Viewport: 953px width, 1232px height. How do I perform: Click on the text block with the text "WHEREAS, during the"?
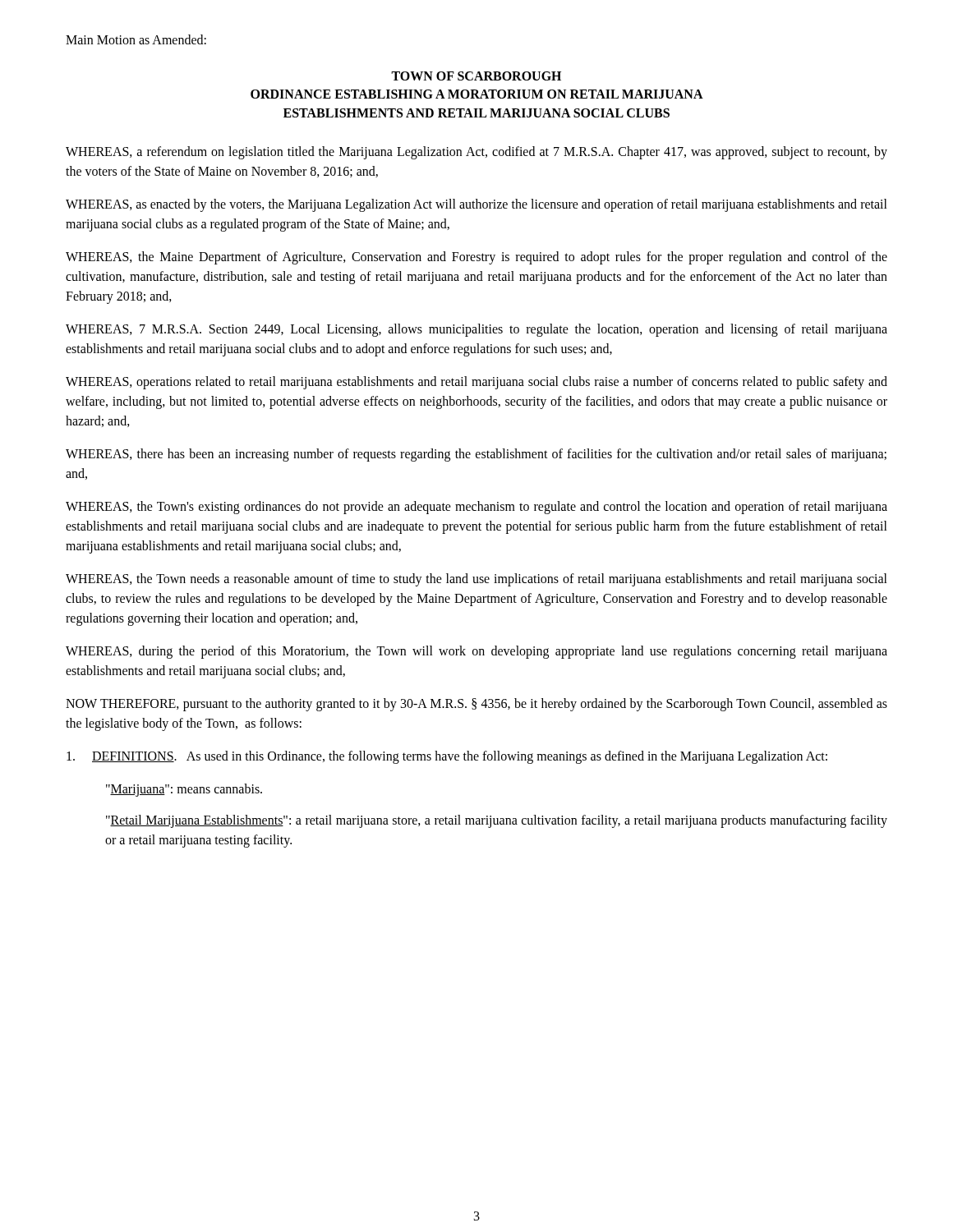click(x=476, y=661)
